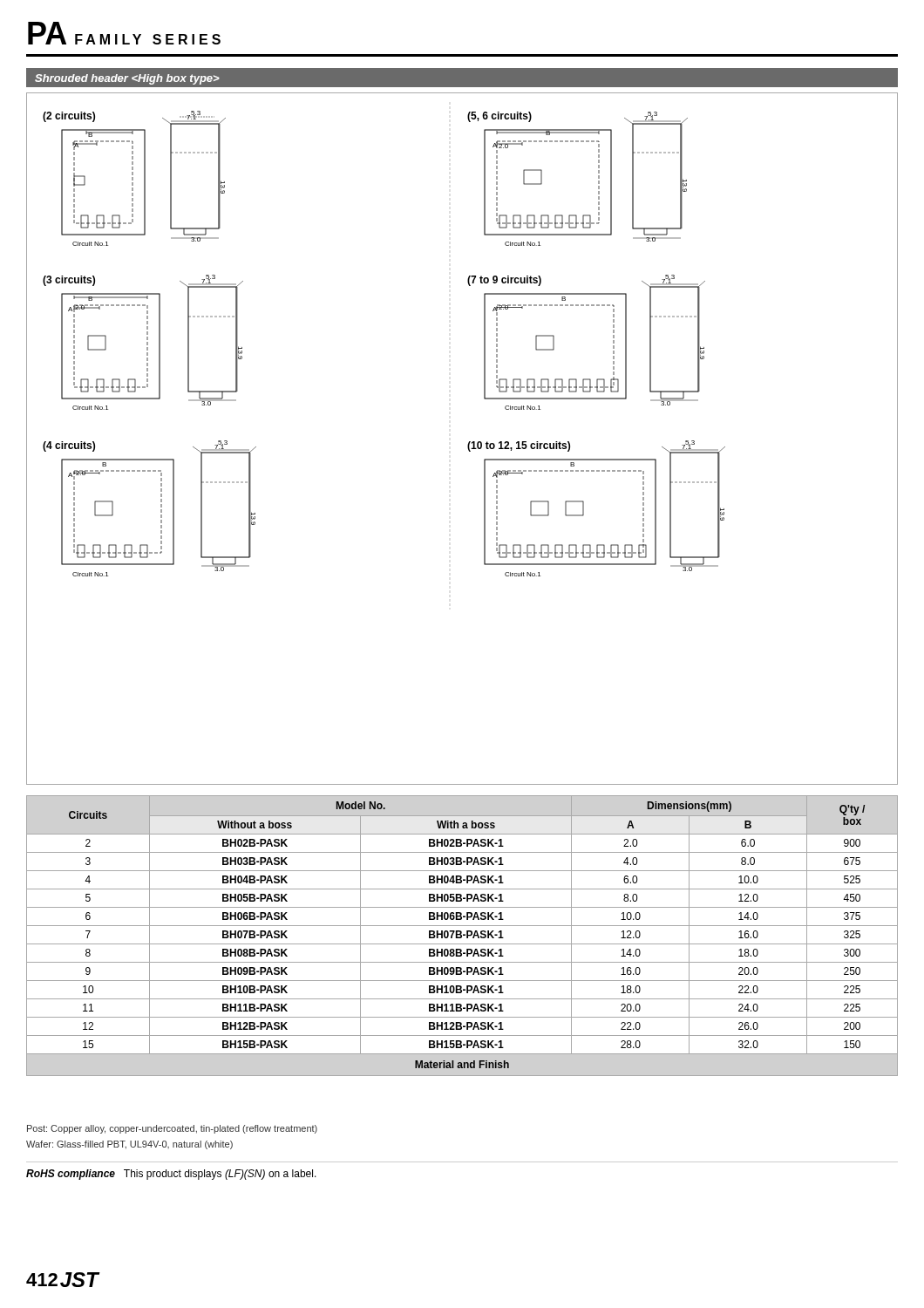Select the table
Image resolution: width=924 pixels, height=1308 pixels.
click(x=462, y=936)
